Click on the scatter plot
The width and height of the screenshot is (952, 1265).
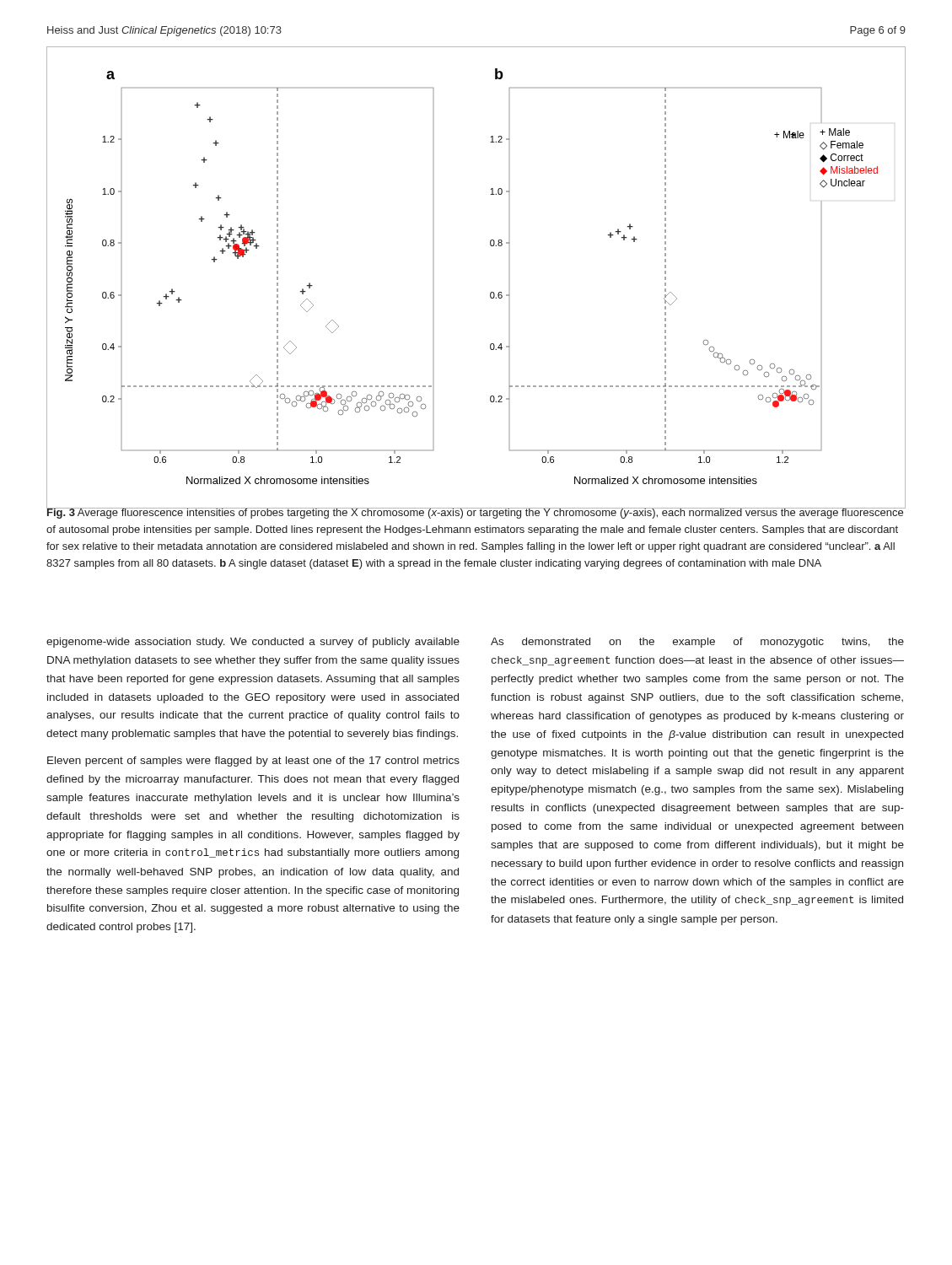click(x=476, y=277)
